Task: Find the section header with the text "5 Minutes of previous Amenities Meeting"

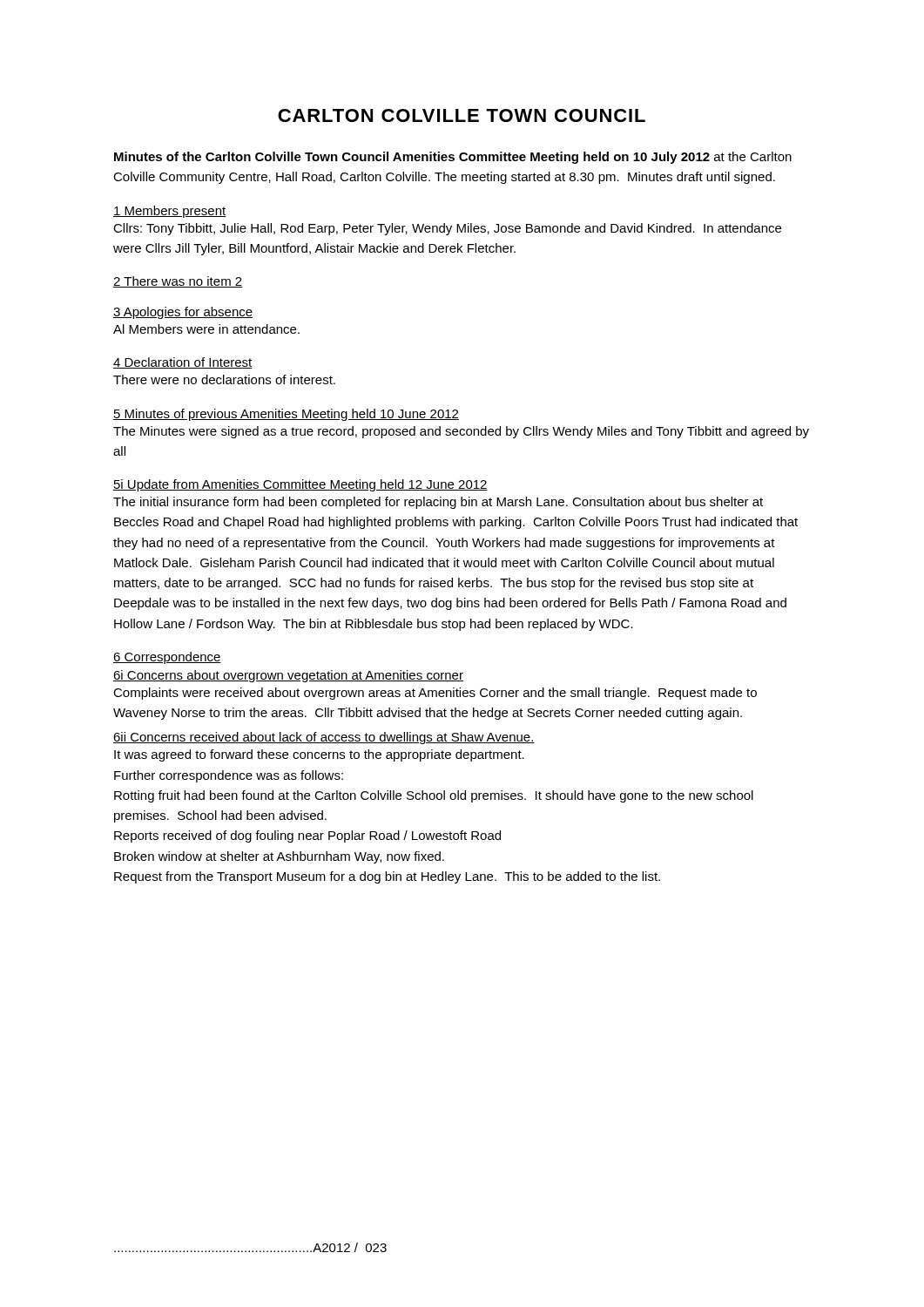Action: coord(286,413)
